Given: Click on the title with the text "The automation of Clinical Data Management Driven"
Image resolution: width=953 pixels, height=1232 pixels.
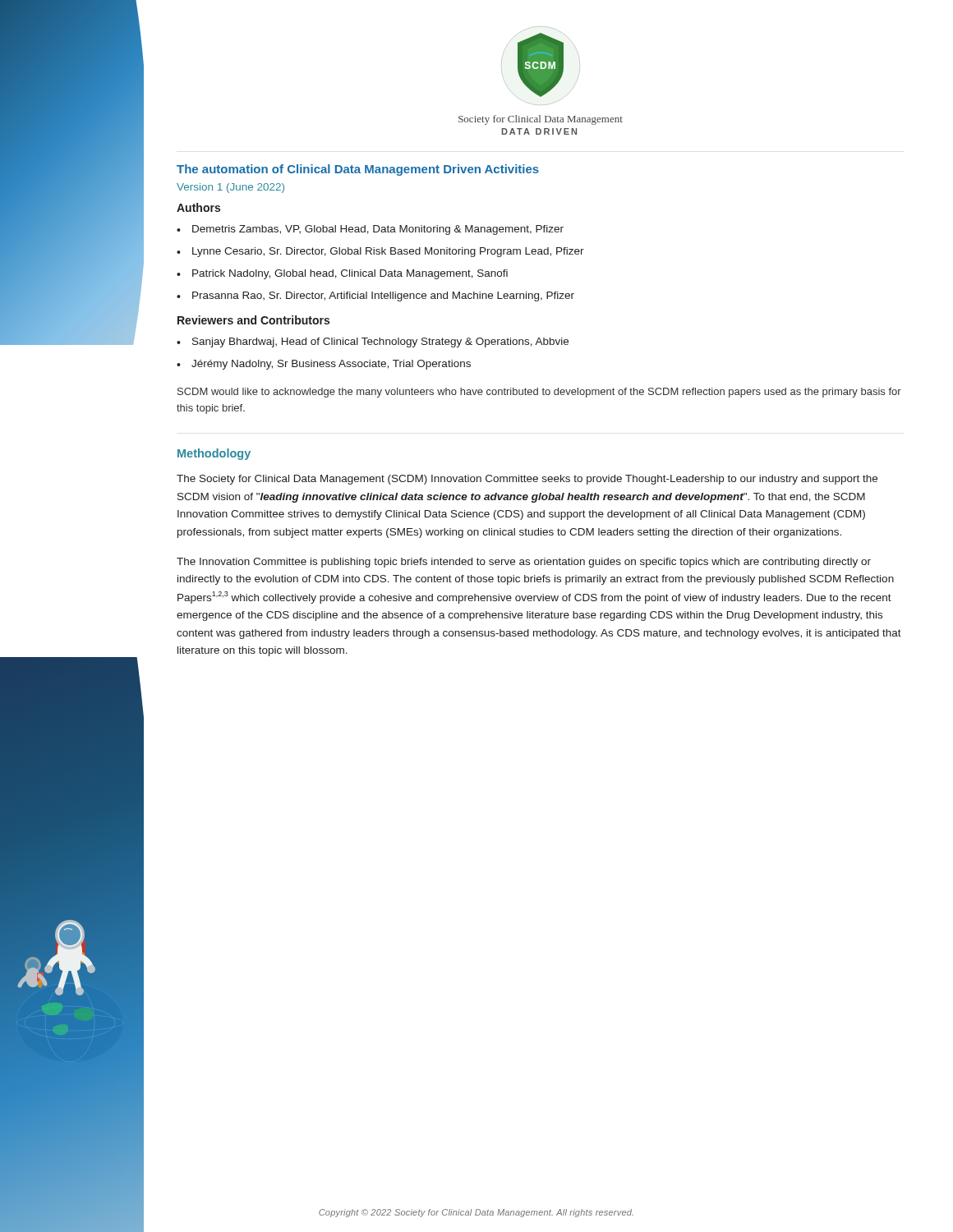Looking at the screenshot, I should coord(358,169).
